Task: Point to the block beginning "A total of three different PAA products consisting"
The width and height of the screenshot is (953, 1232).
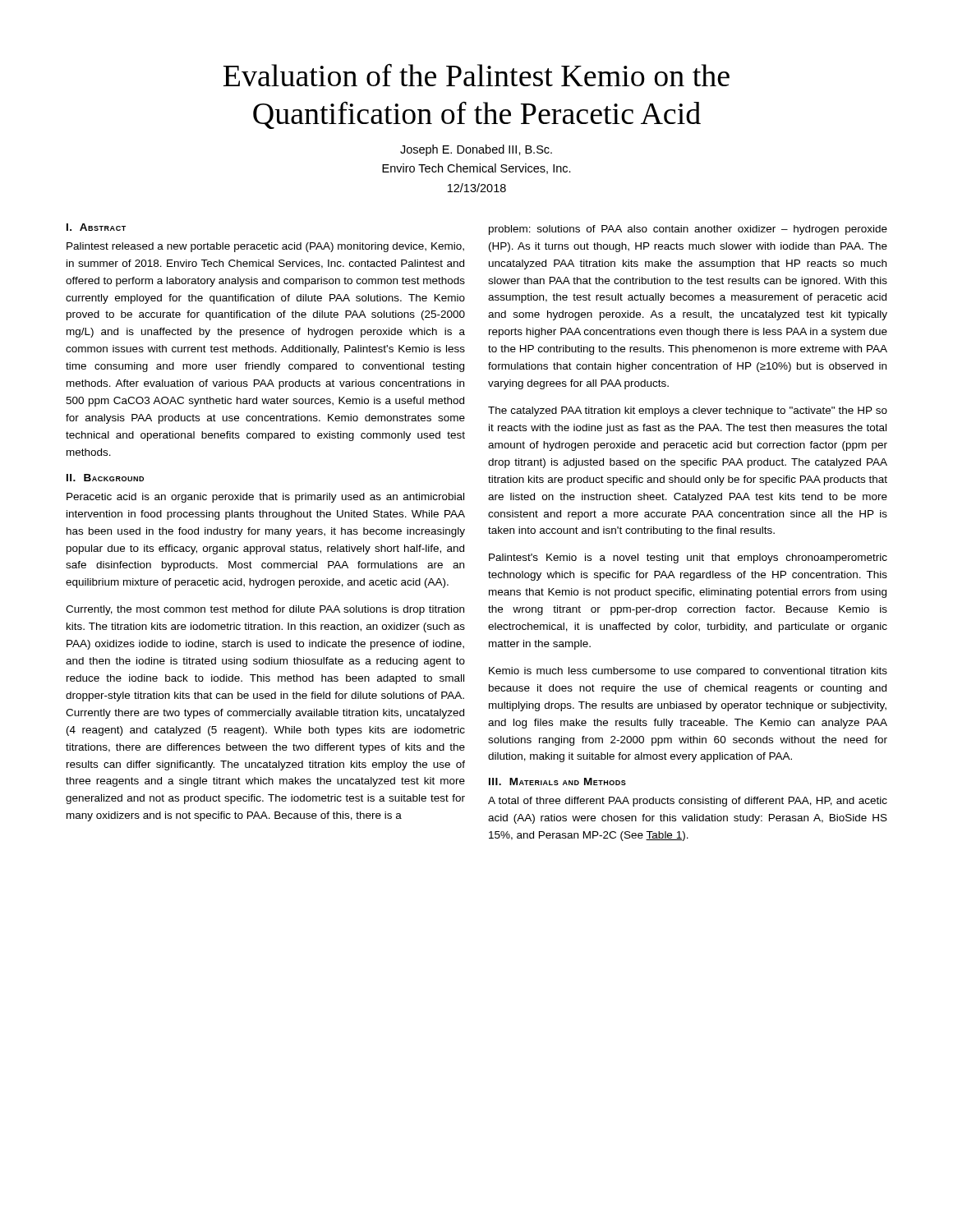Action: click(688, 818)
